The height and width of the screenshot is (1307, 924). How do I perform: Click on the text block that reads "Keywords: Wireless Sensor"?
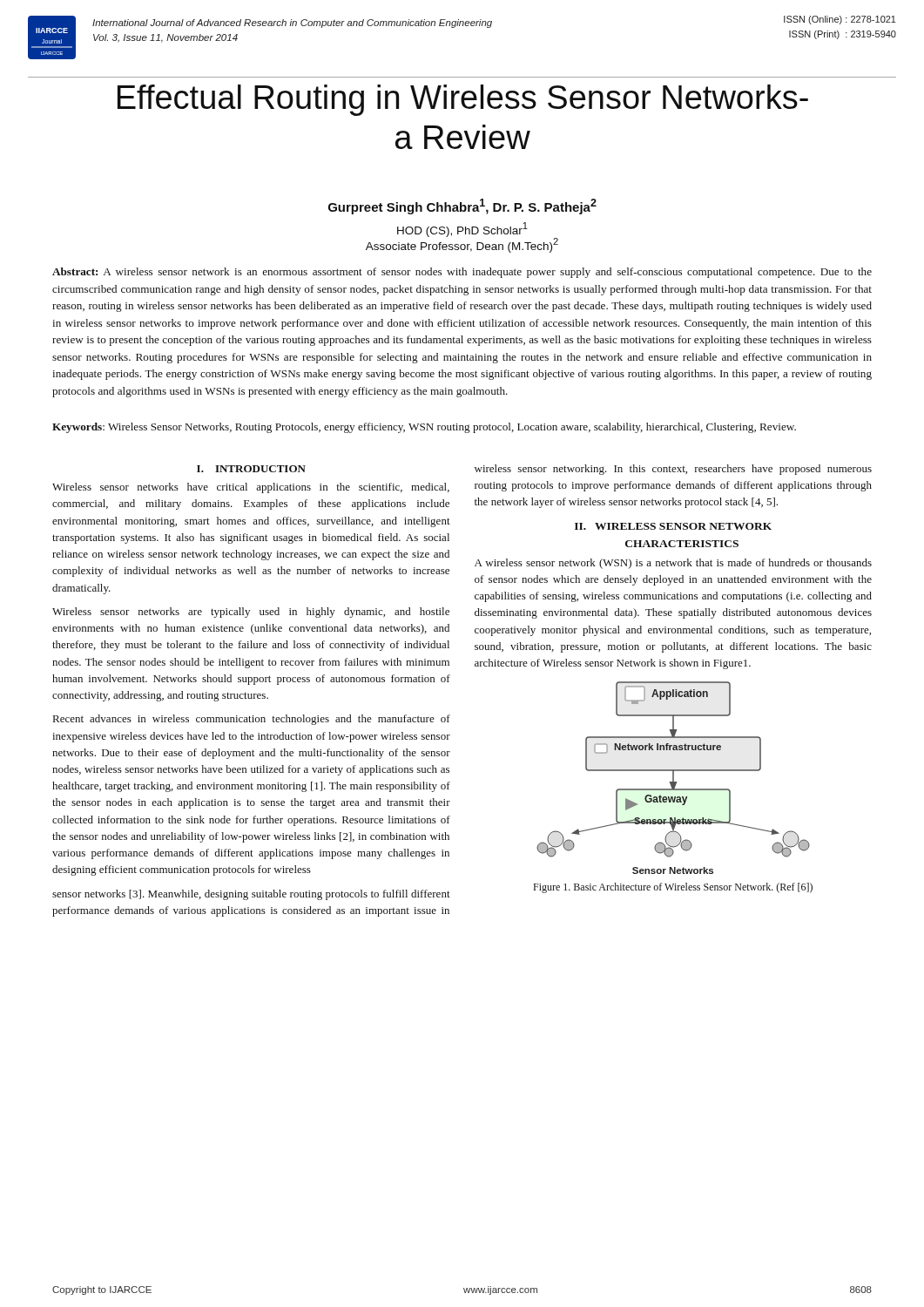pyautogui.click(x=424, y=426)
